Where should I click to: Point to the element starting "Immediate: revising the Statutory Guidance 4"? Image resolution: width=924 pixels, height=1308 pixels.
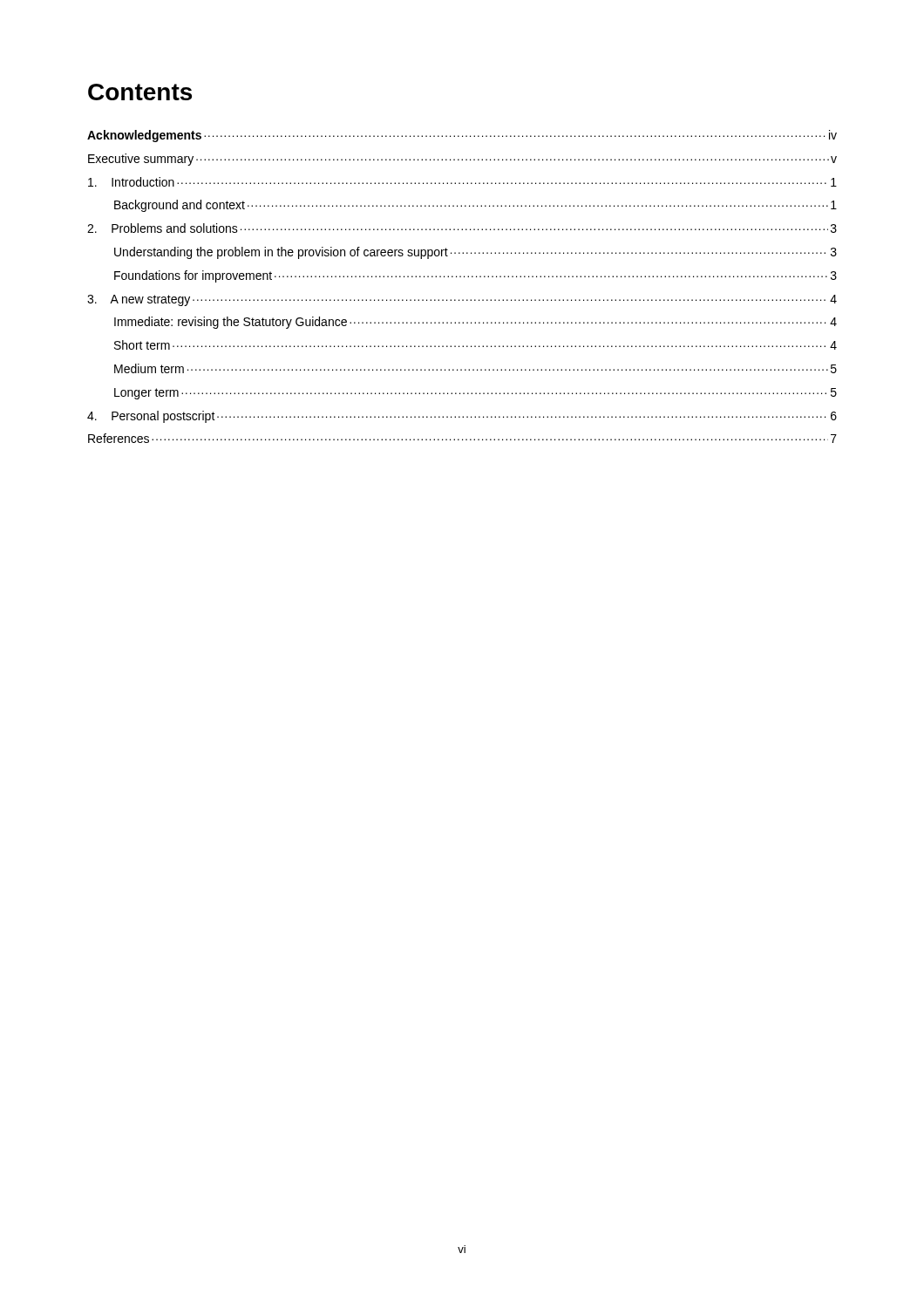pos(462,323)
